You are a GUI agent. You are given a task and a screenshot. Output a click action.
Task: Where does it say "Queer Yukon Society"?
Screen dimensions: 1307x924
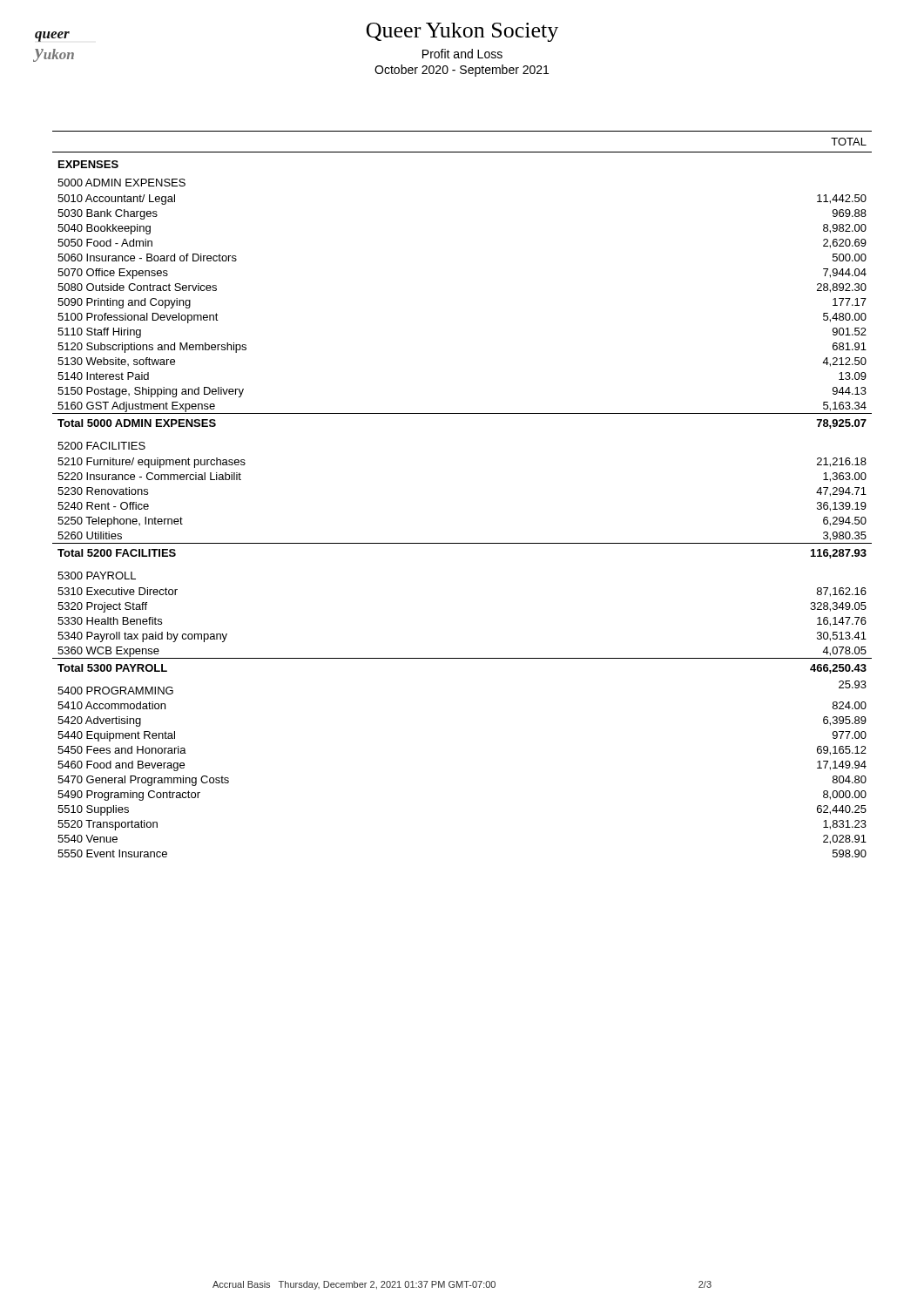point(462,30)
